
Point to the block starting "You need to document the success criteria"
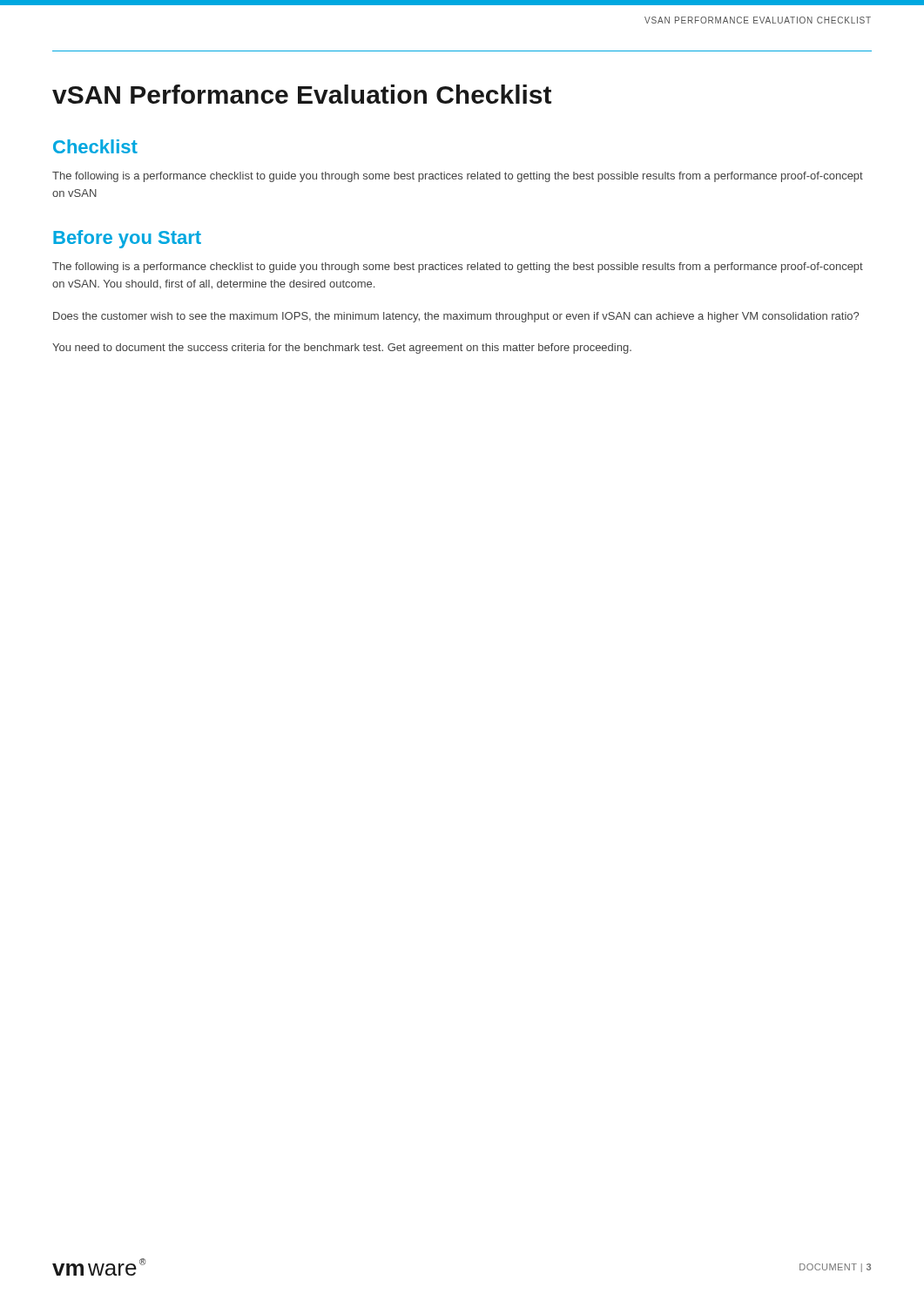342,347
